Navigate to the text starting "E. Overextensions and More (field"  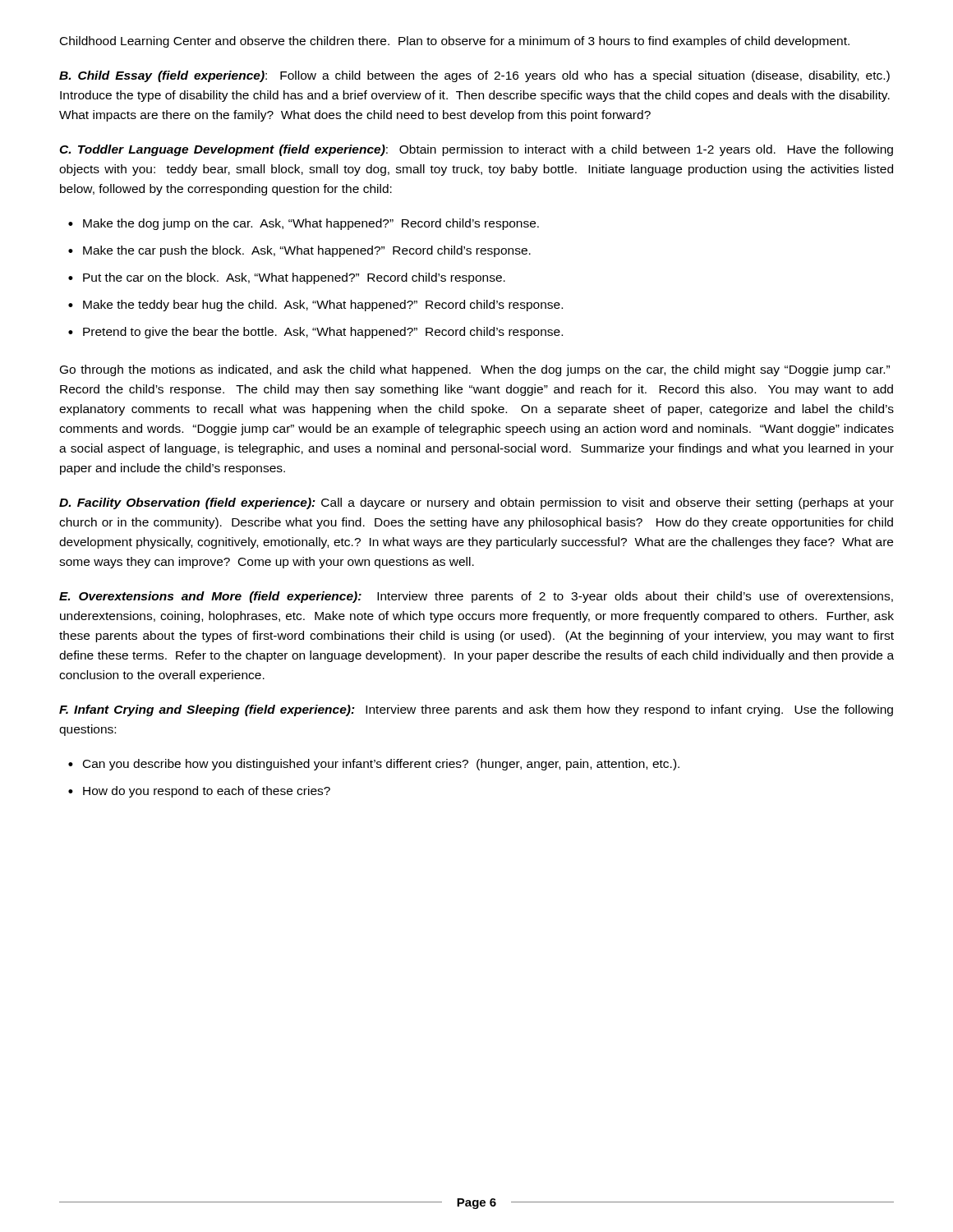(476, 635)
